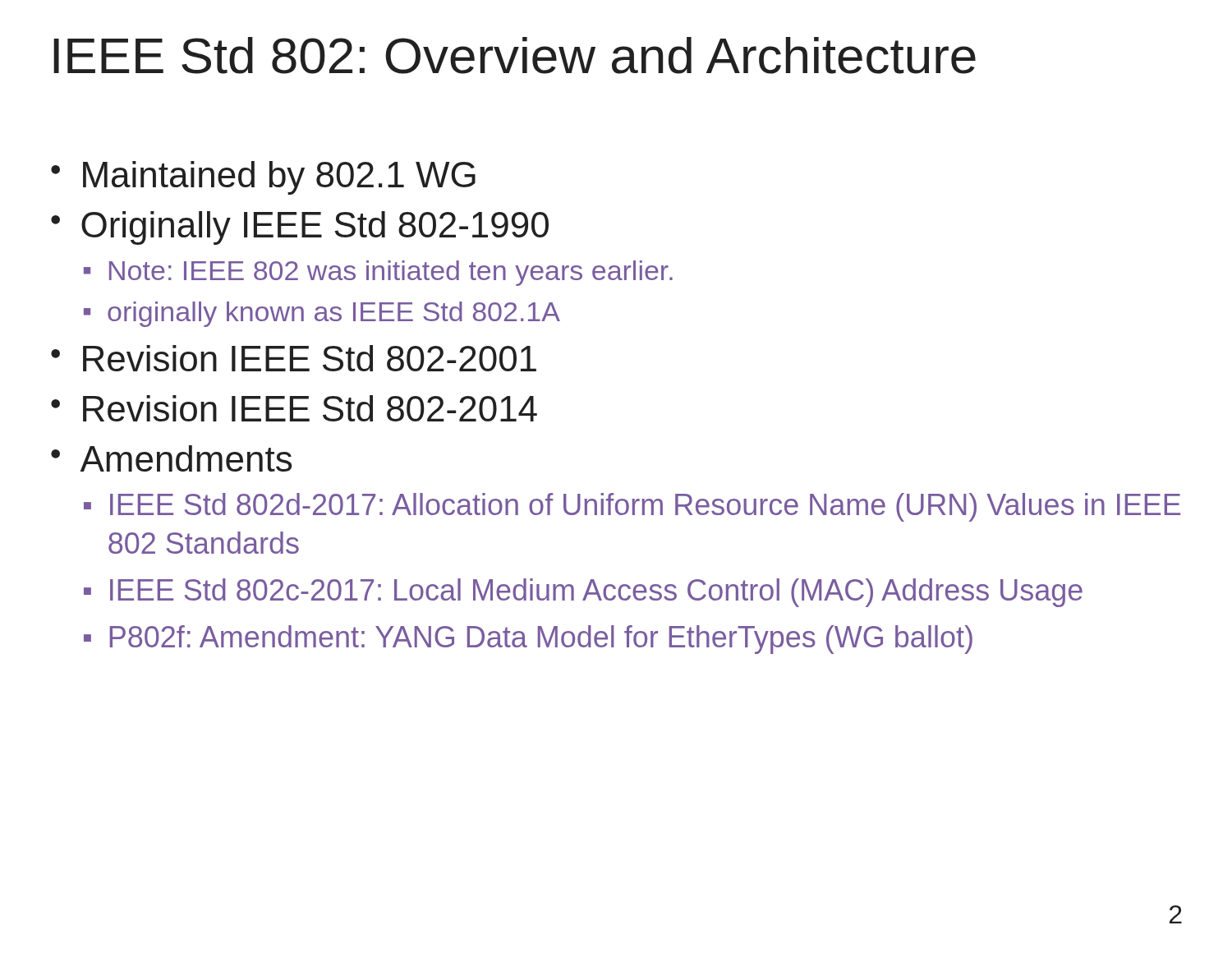
Task: Point to the element starting "▪ originally known as"
Action: coord(321,312)
